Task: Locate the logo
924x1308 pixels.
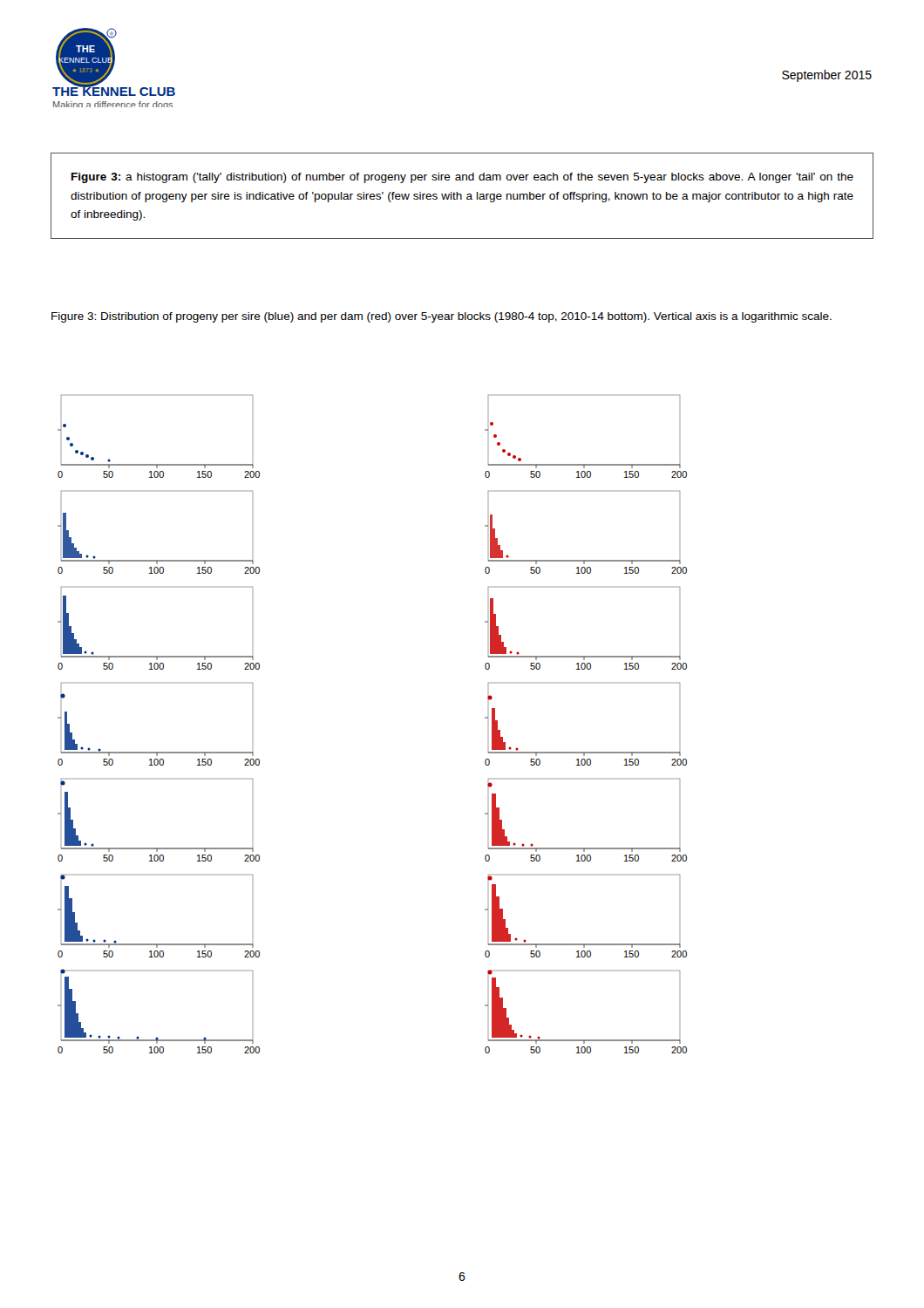Action: click(x=131, y=68)
